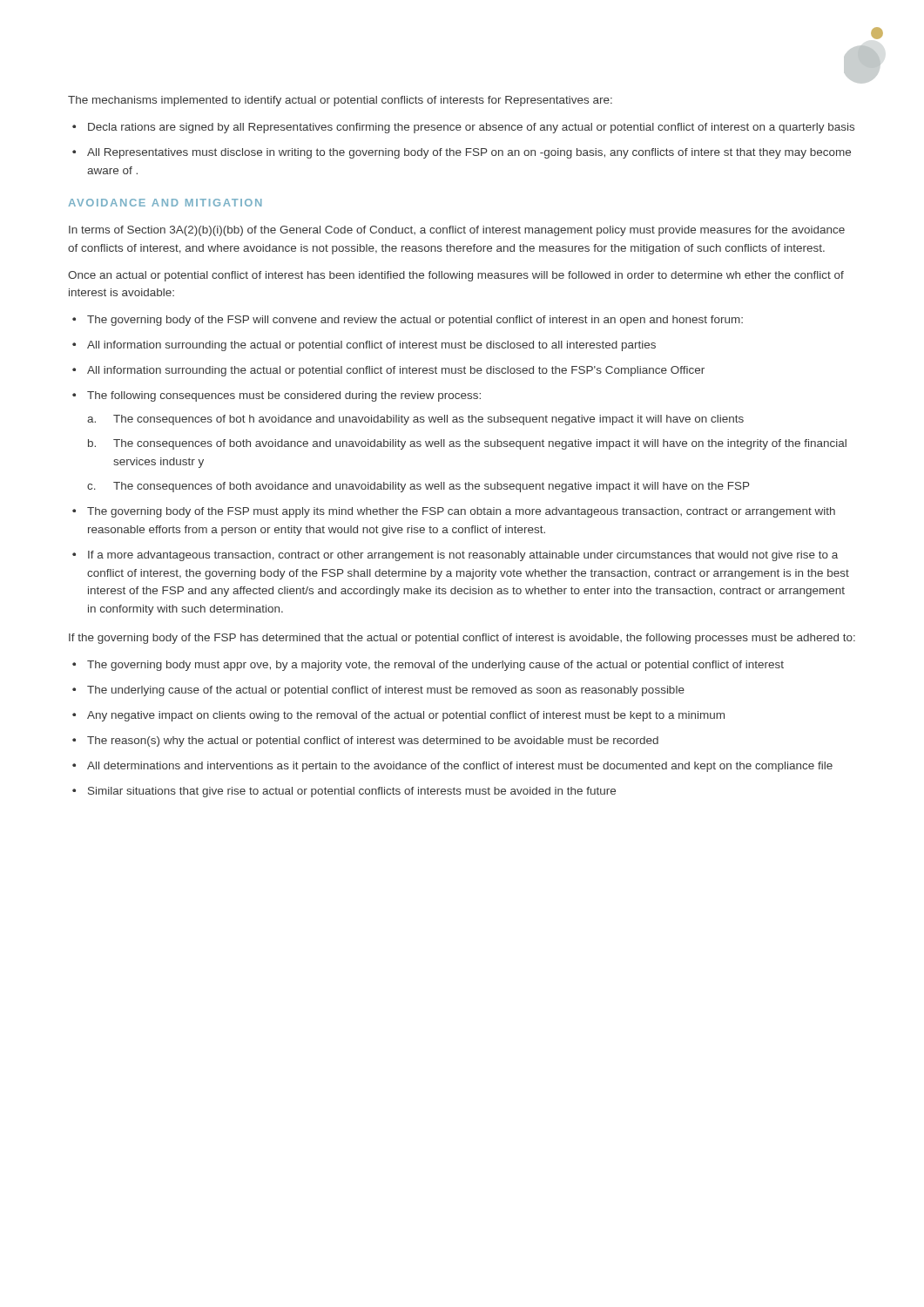Find the list item containing "• Any negative"
924x1307 pixels.
click(x=399, y=716)
